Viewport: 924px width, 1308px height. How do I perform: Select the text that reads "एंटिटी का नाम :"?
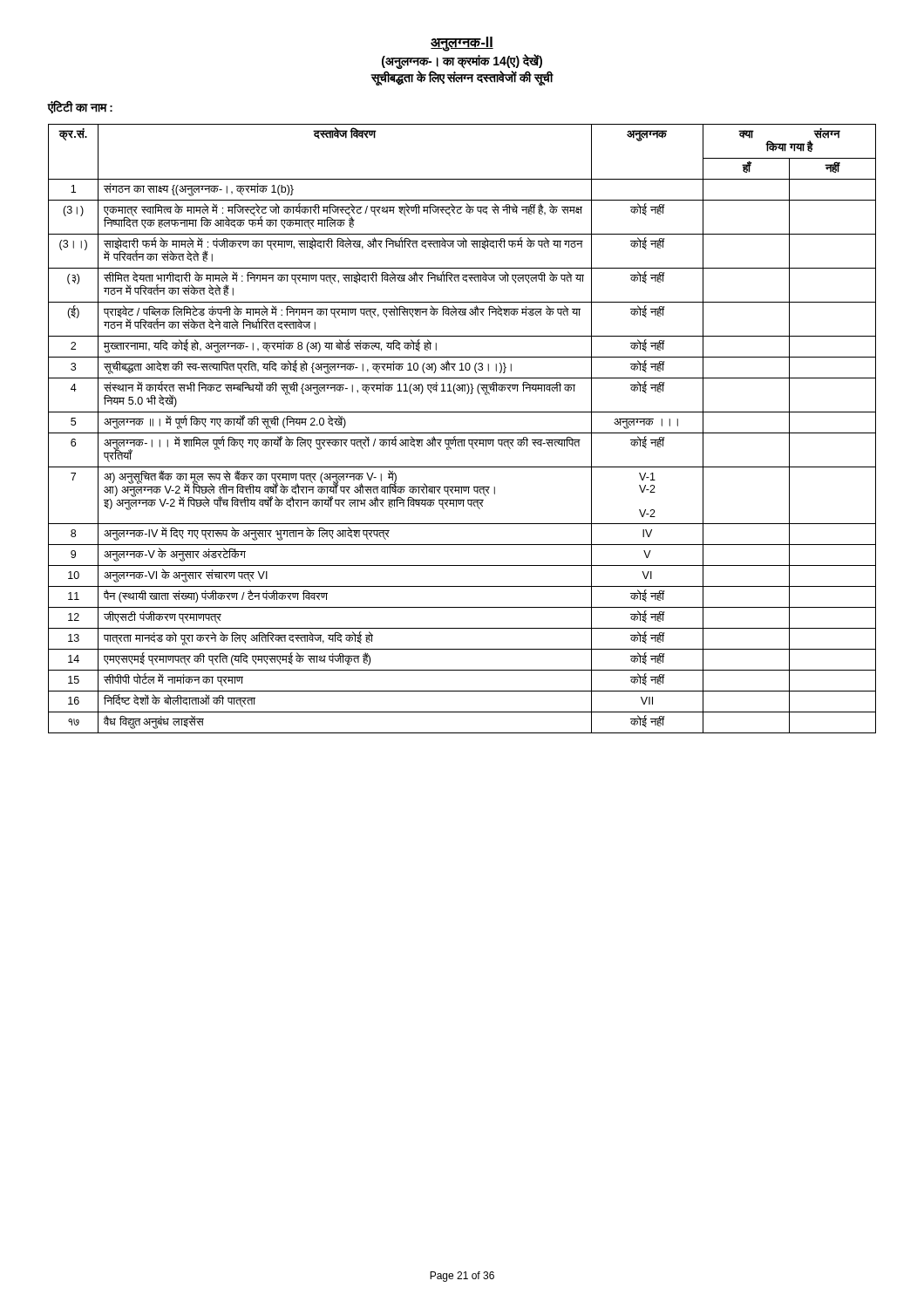tap(81, 108)
